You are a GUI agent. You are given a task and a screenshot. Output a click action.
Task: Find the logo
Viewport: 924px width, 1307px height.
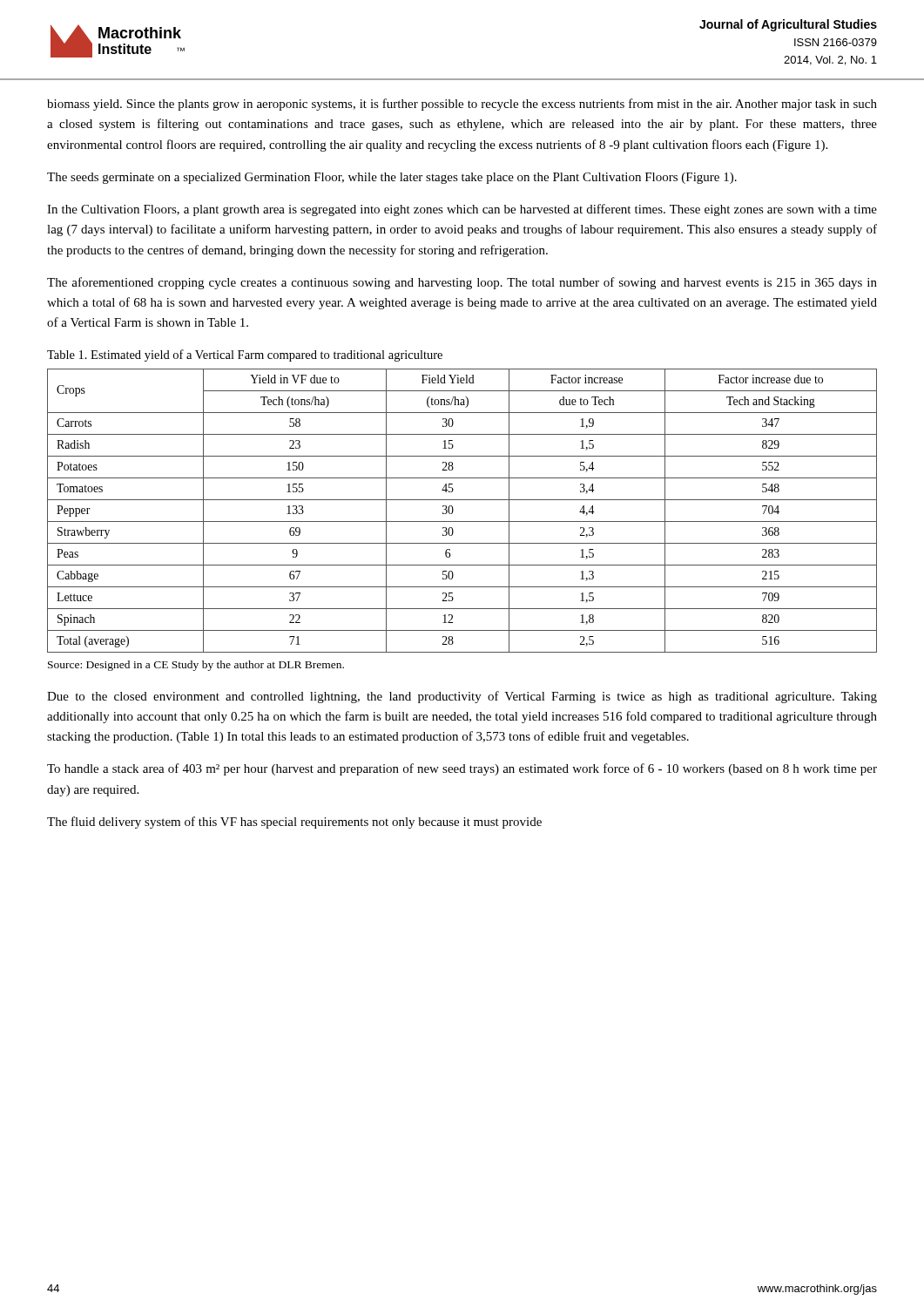[x=125, y=39]
